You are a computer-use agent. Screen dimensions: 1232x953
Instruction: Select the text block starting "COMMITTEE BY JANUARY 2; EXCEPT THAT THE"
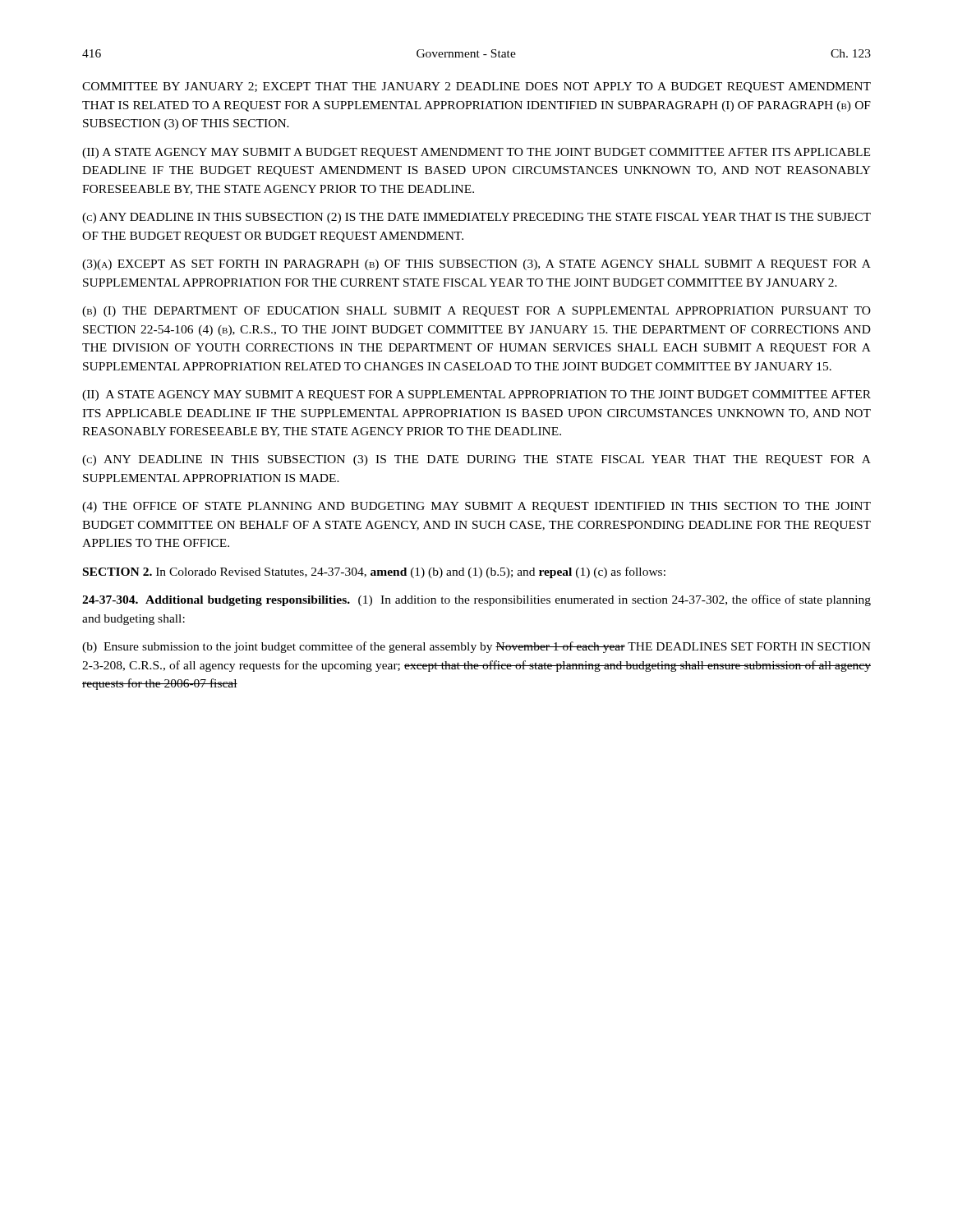click(476, 105)
